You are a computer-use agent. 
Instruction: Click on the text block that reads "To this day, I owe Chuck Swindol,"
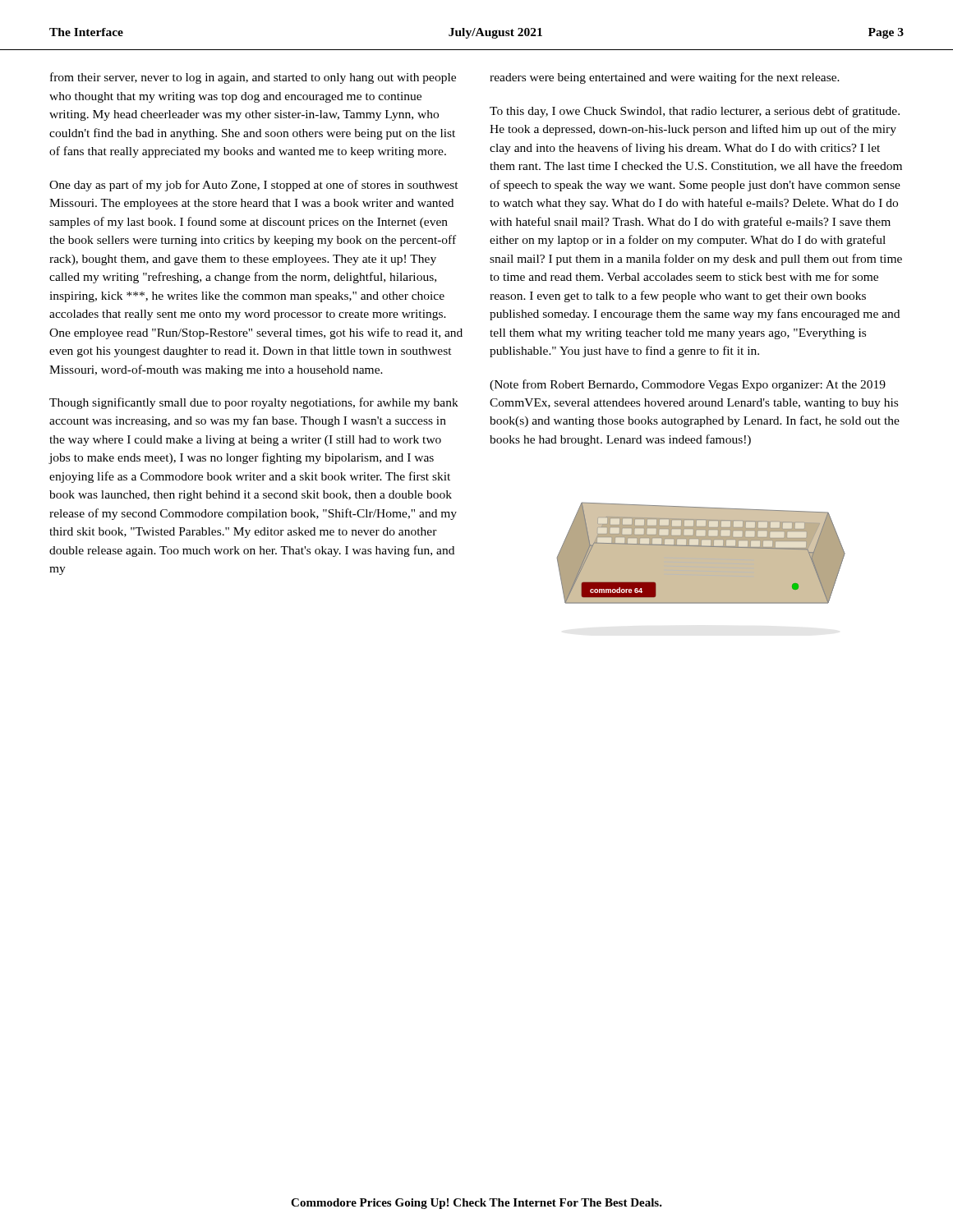(x=696, y=230)
